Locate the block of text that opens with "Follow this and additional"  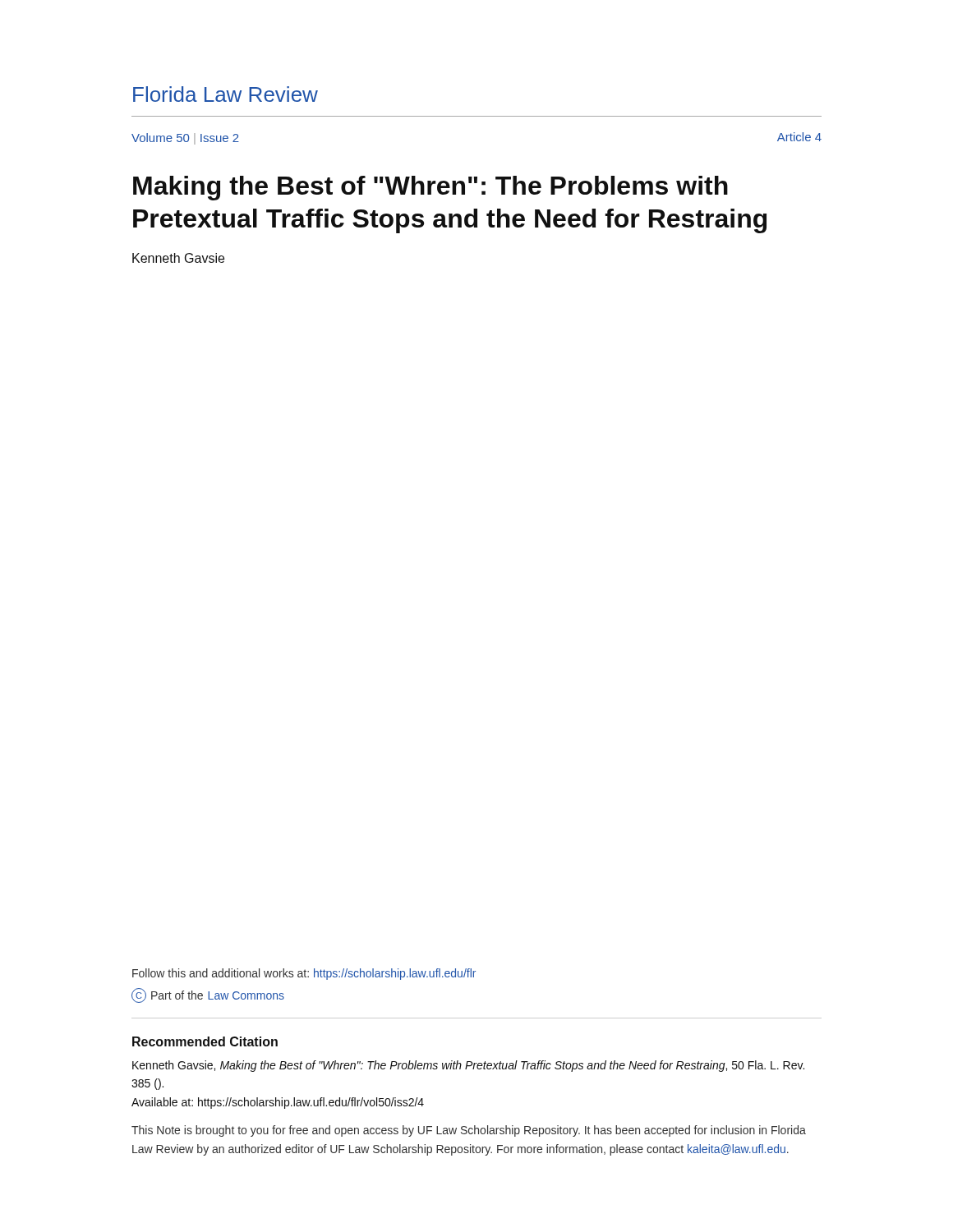tap(304, 973)
